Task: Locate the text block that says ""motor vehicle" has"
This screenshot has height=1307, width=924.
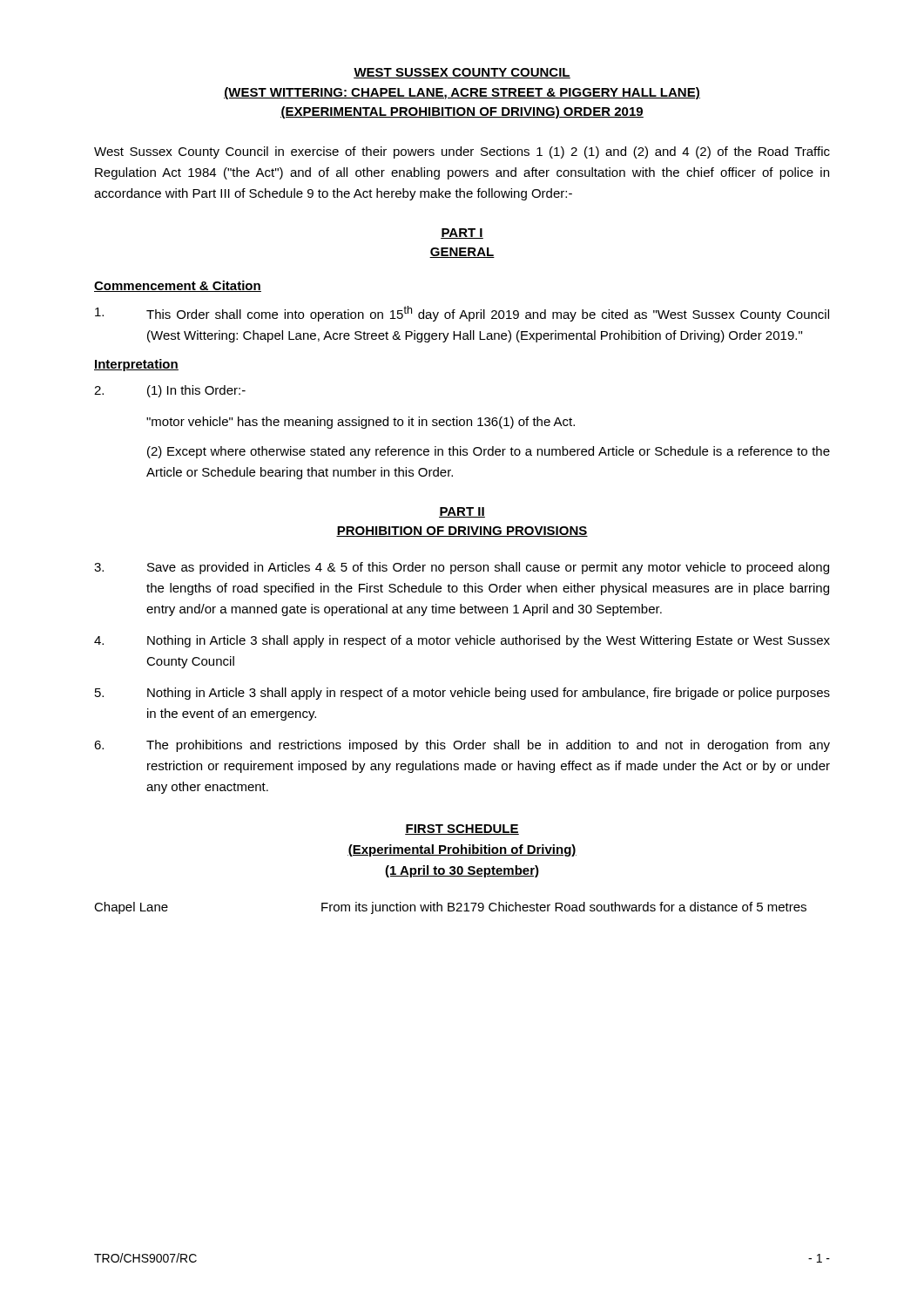Action: (361, 421)
